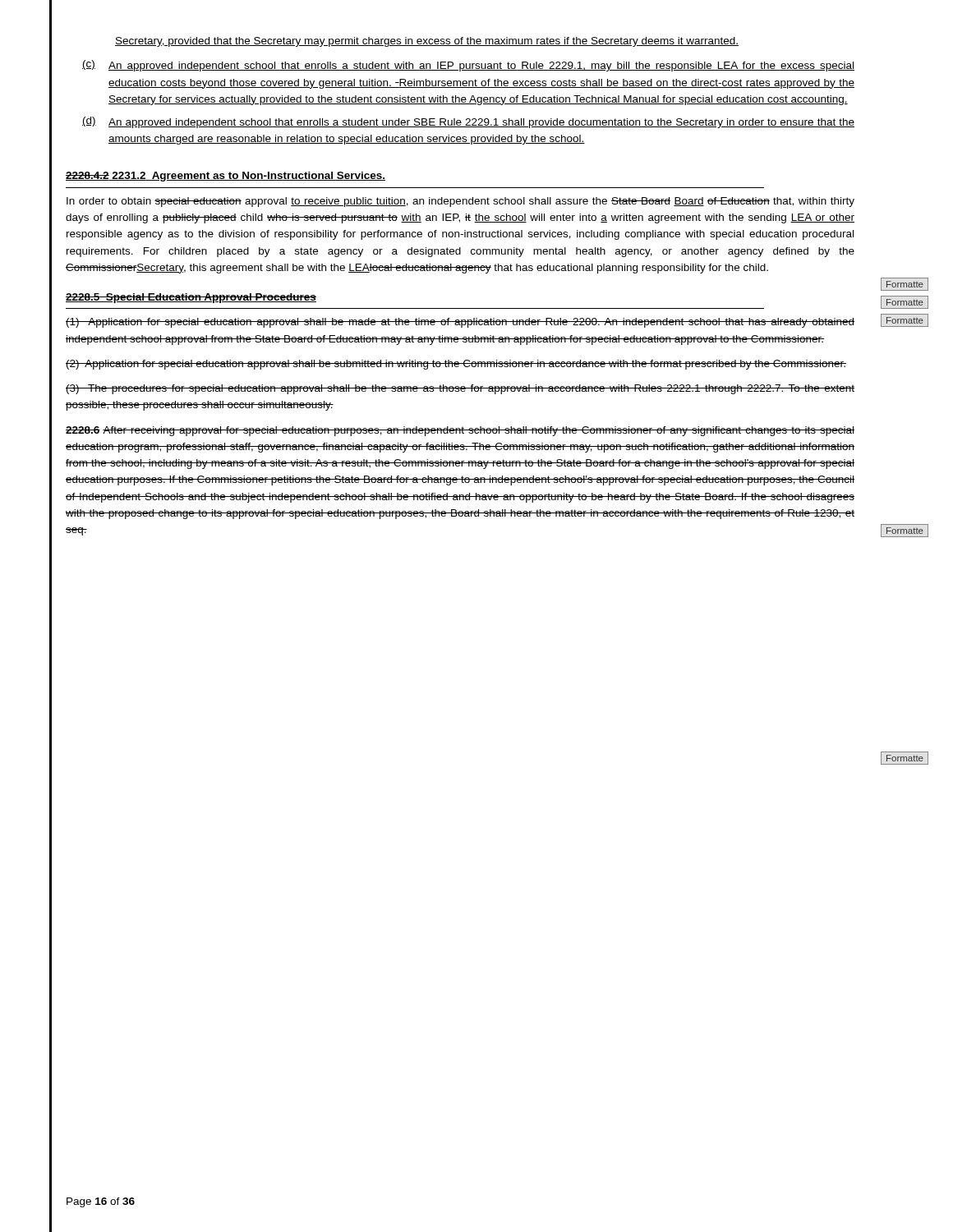The width and height of the screenshot is (953, 1232).
Task: Where is the passage that starts "(c) An approved independent school that"?
Action: pos(468,83)
